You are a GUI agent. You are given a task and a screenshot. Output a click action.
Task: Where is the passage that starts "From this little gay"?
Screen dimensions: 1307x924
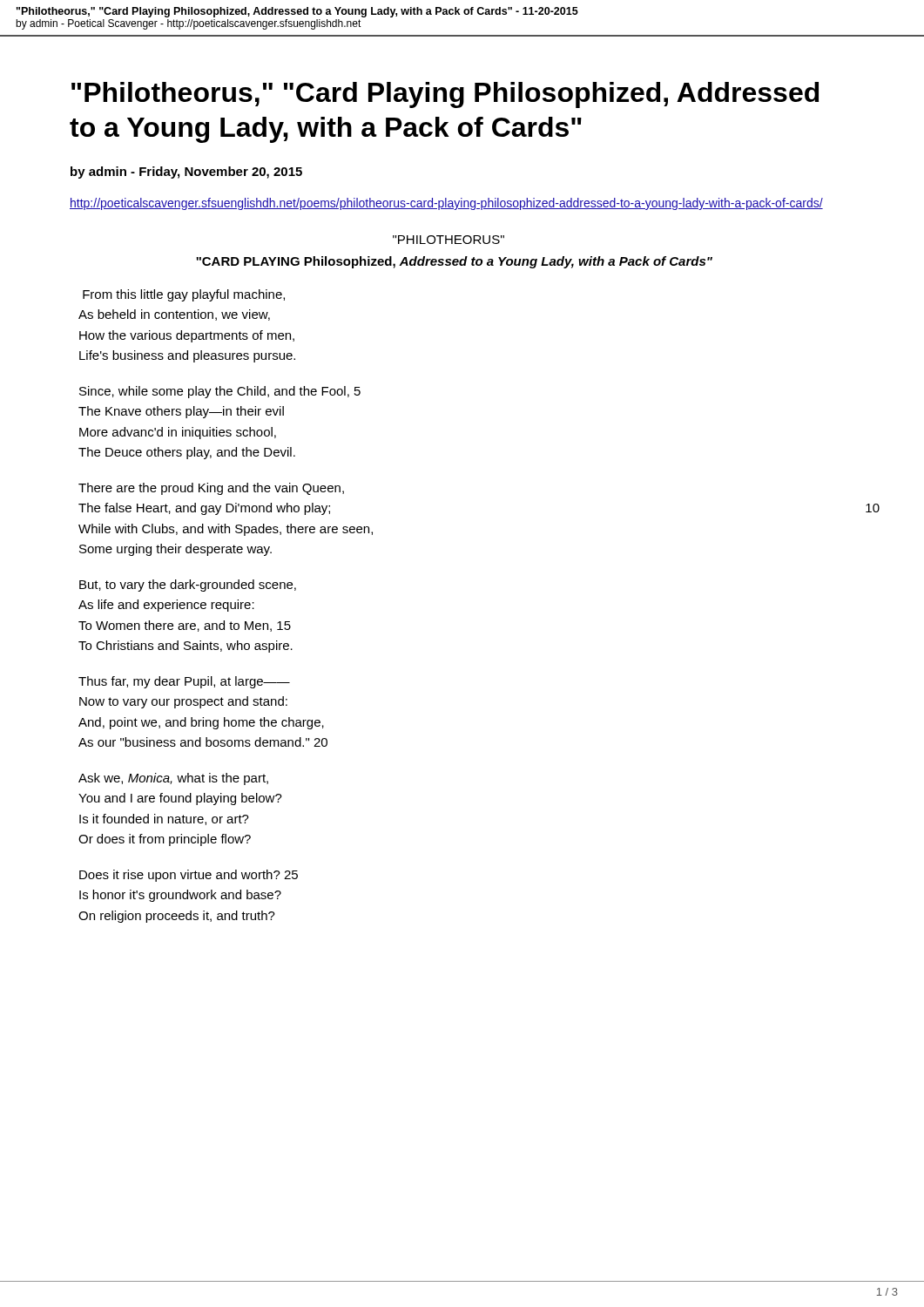pos(187,324)
